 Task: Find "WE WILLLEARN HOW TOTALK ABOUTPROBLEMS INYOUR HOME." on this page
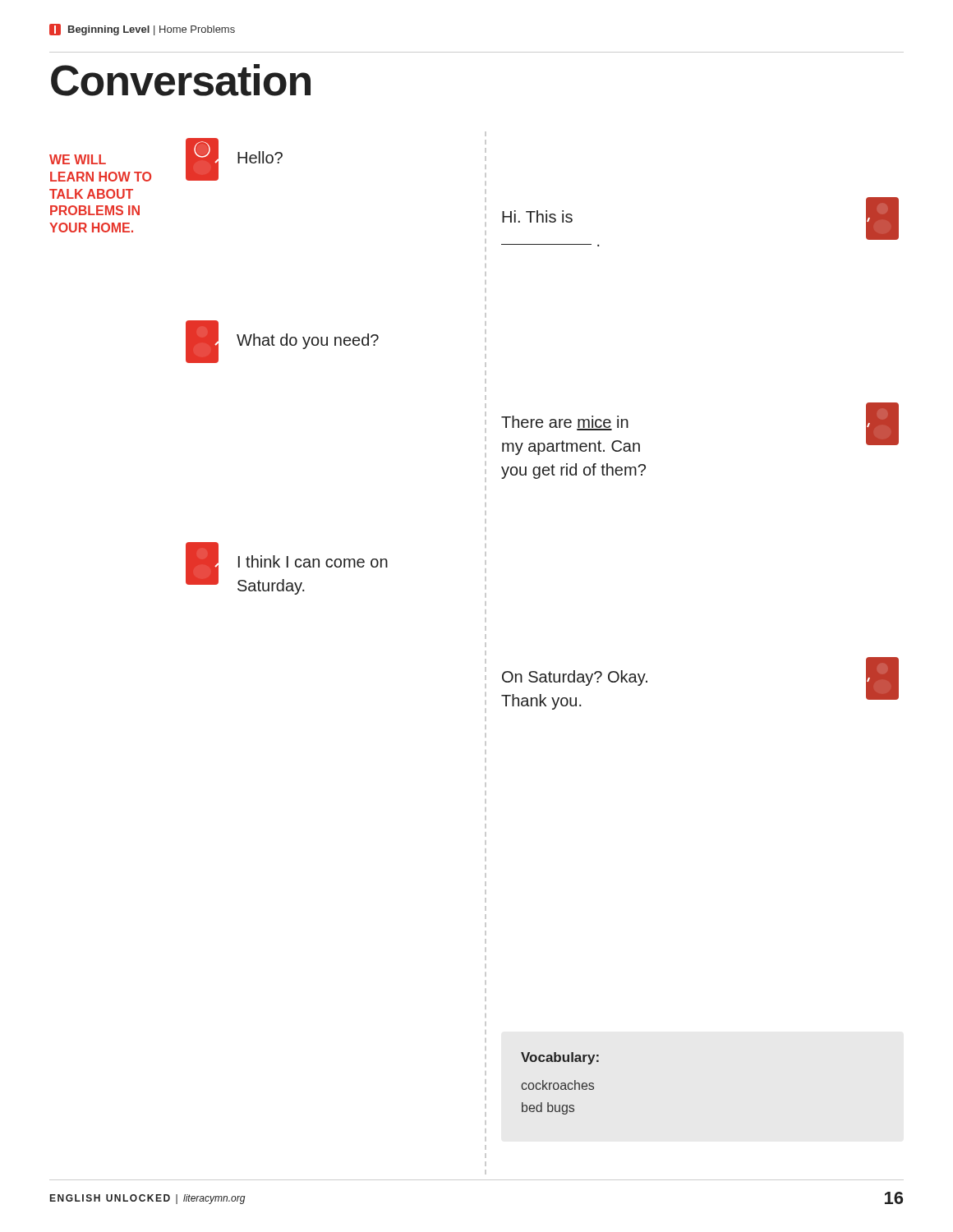coord(101,194)
